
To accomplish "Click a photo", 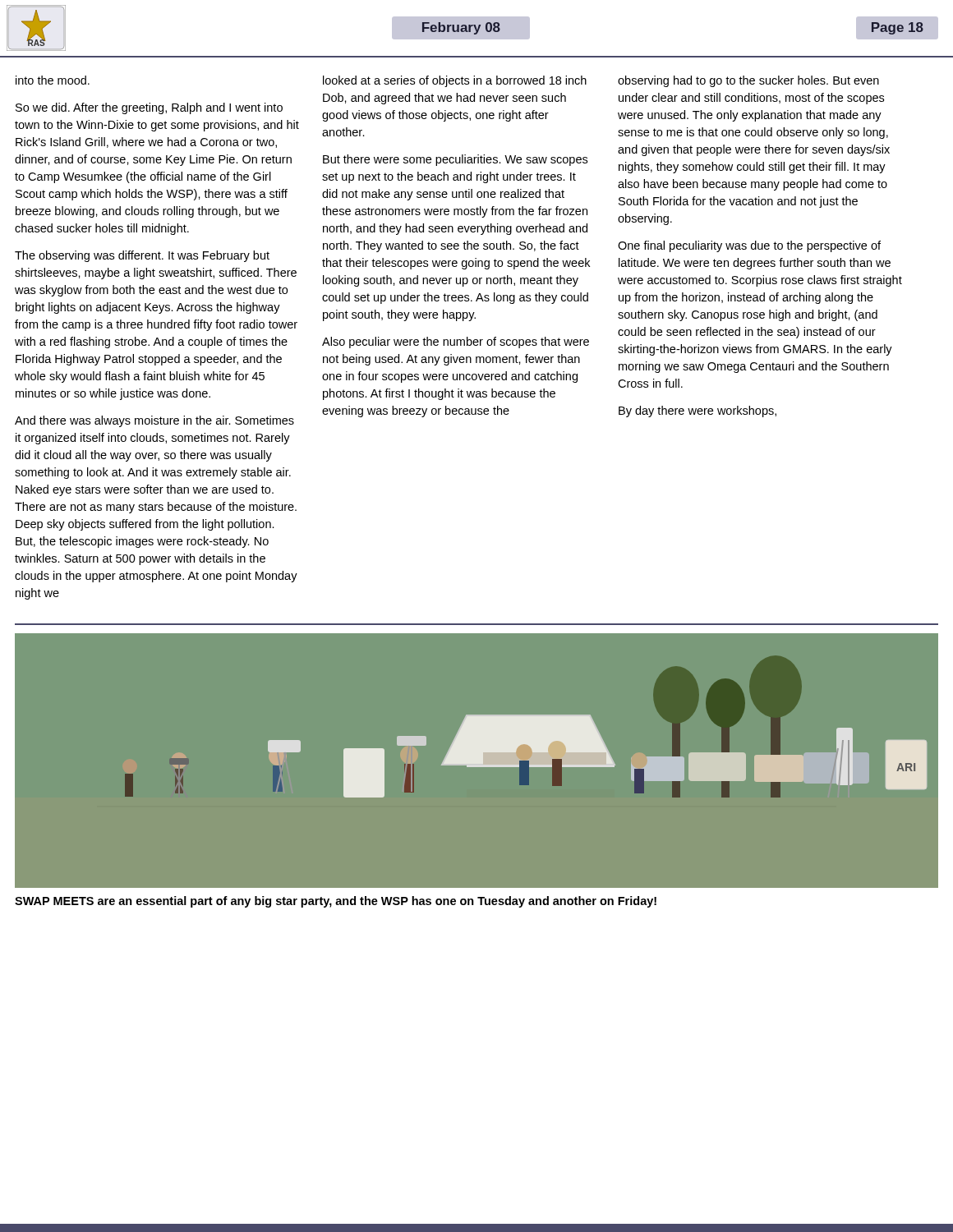I will tap(476, 761).
